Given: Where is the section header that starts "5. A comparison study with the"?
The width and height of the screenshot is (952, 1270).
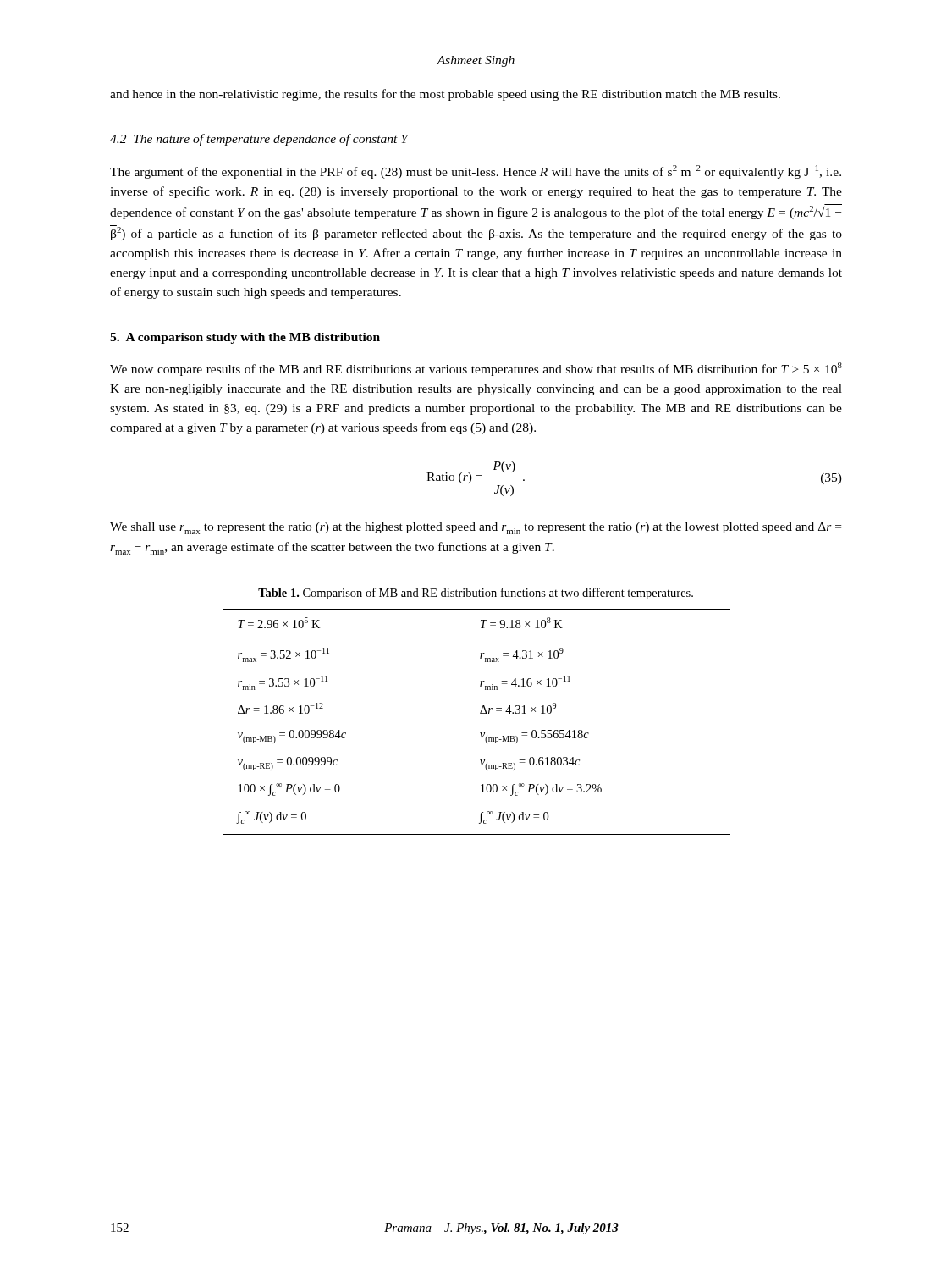Looking at the screenshot, I should [245, 336].
